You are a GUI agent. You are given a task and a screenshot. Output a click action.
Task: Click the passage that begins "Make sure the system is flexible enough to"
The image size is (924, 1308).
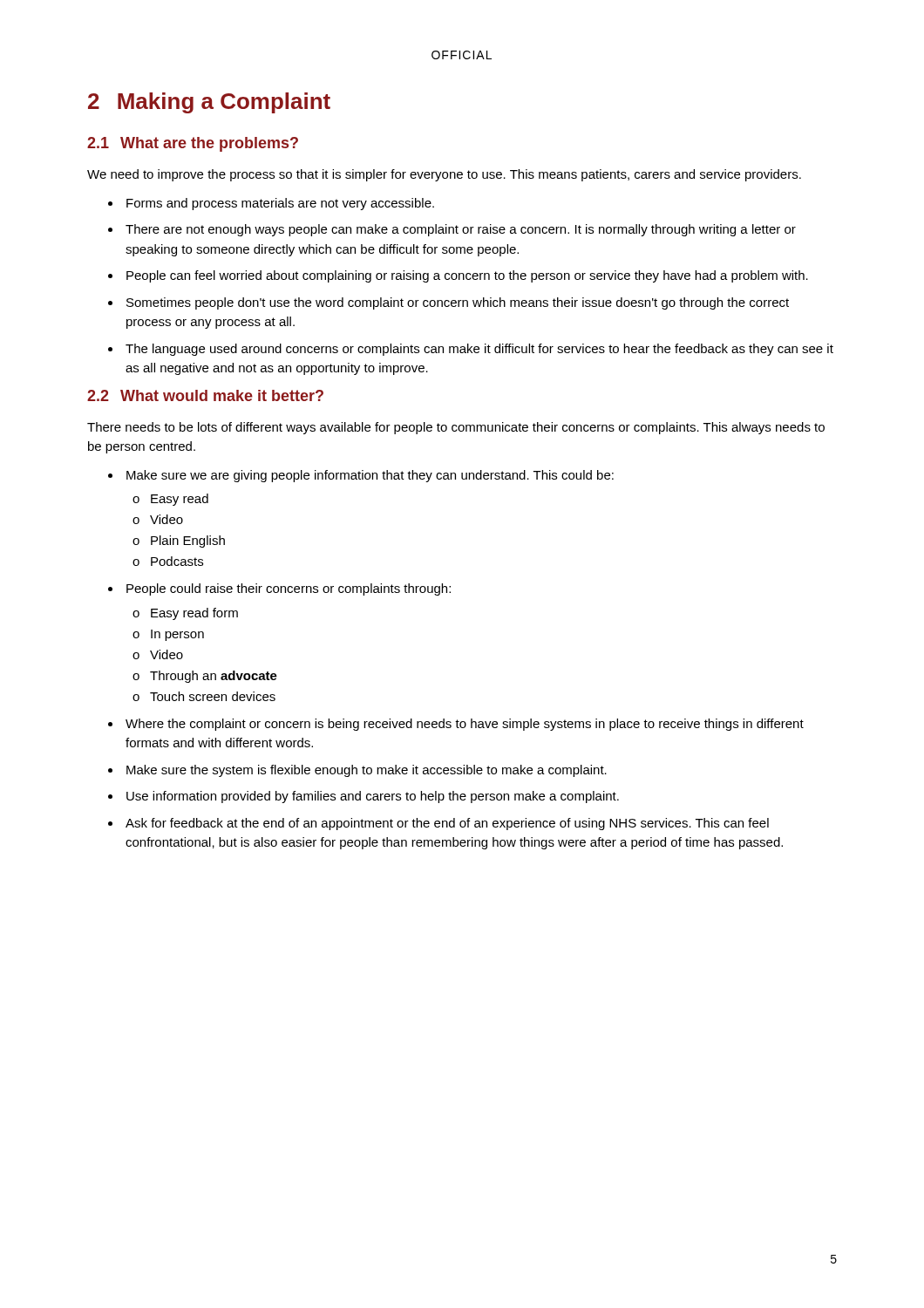[x=366, y=769]
